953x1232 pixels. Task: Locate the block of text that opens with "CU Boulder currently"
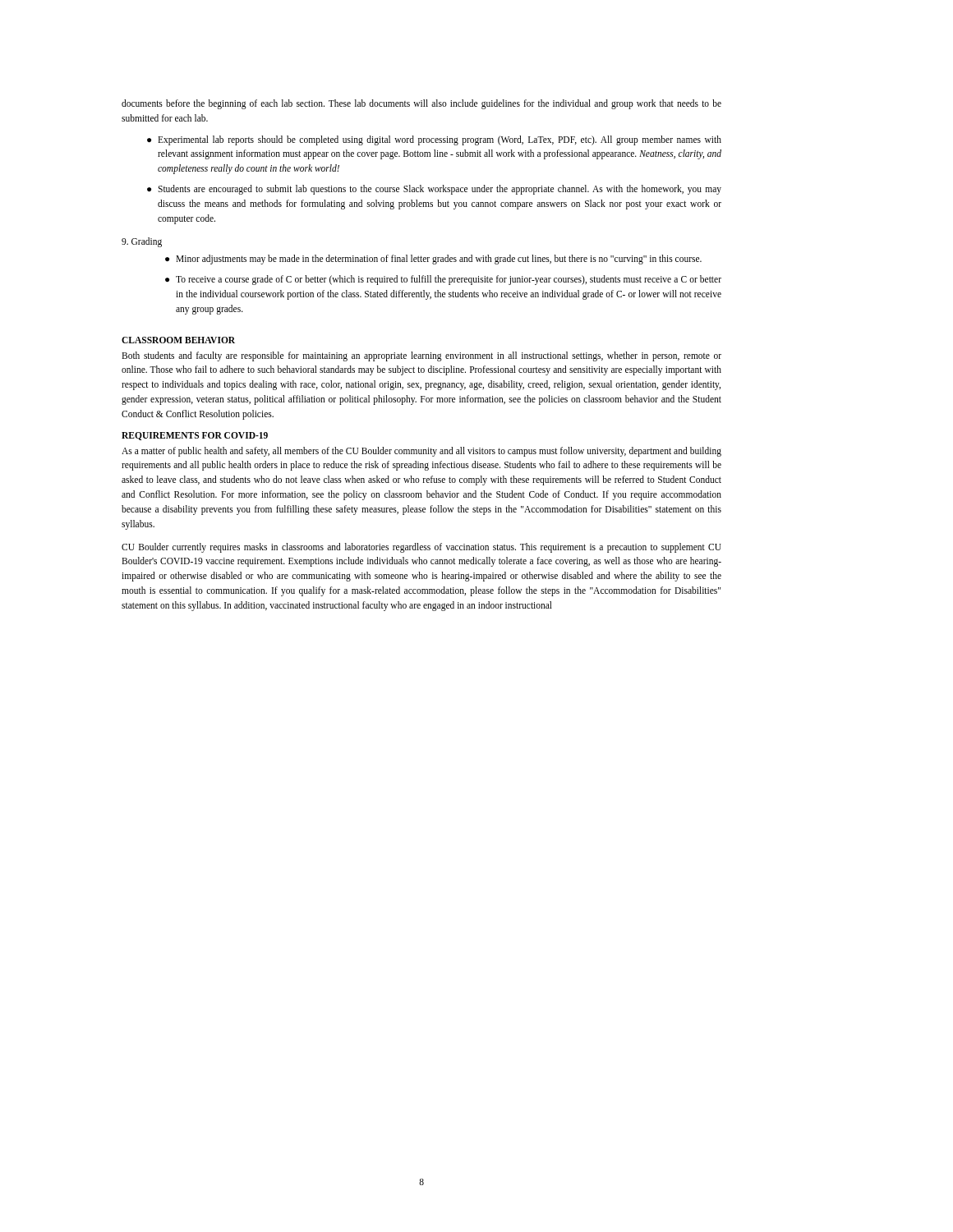point(421,576)
